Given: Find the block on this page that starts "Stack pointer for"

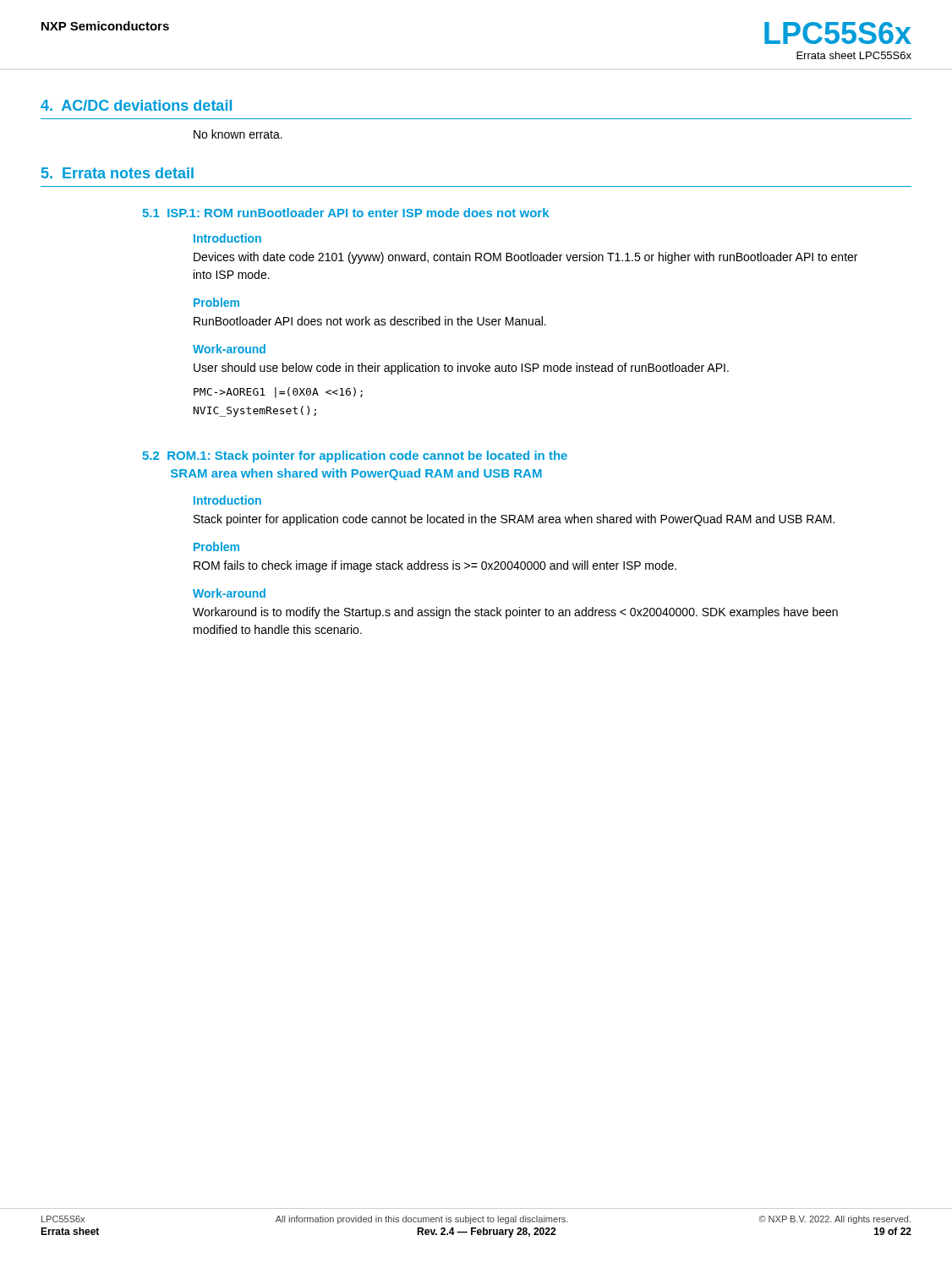Looking at the screenshot, I should pos(514,519).
